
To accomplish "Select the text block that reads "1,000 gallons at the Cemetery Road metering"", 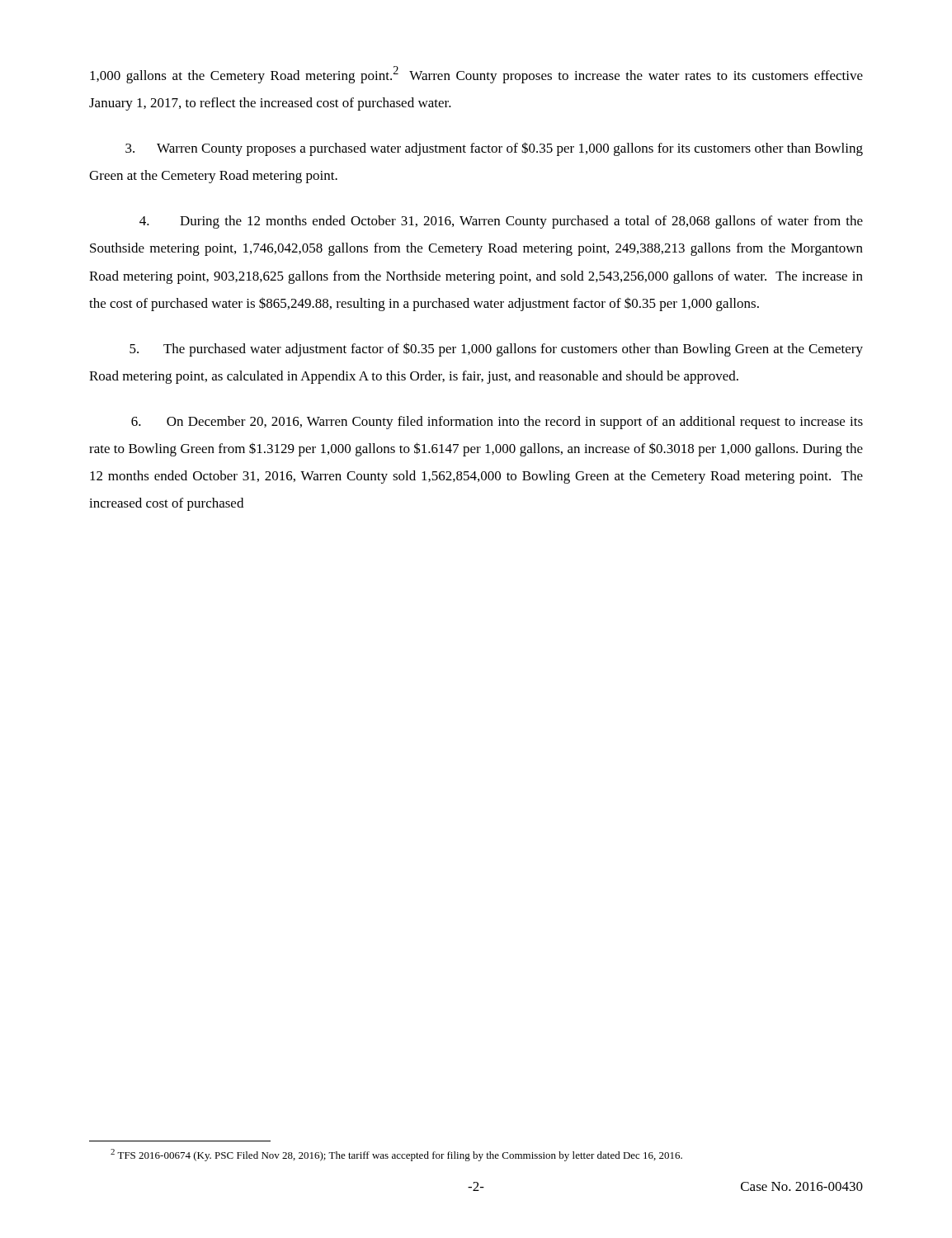I will coord(476,87).
